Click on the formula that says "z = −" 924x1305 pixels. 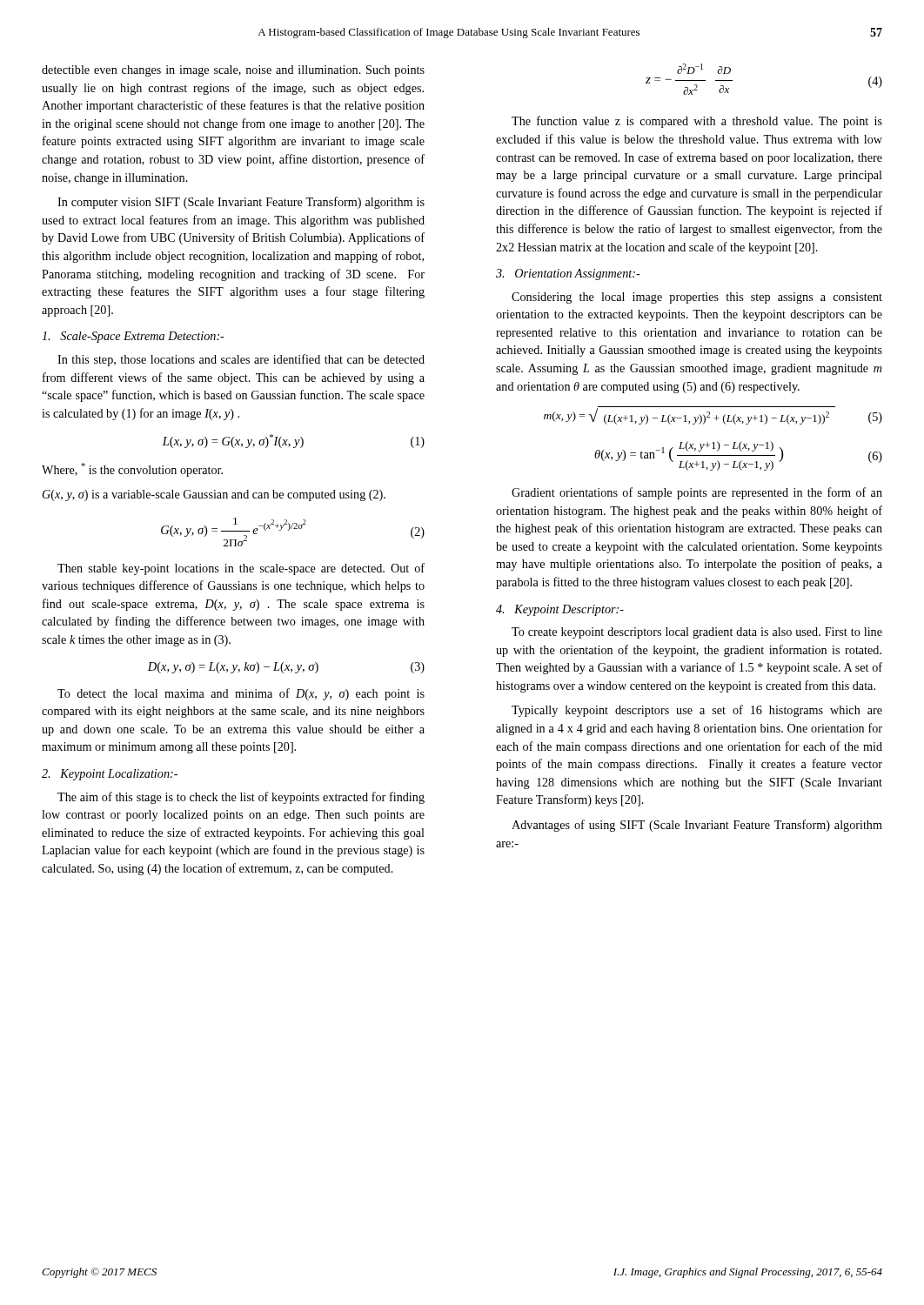[704, 69]
